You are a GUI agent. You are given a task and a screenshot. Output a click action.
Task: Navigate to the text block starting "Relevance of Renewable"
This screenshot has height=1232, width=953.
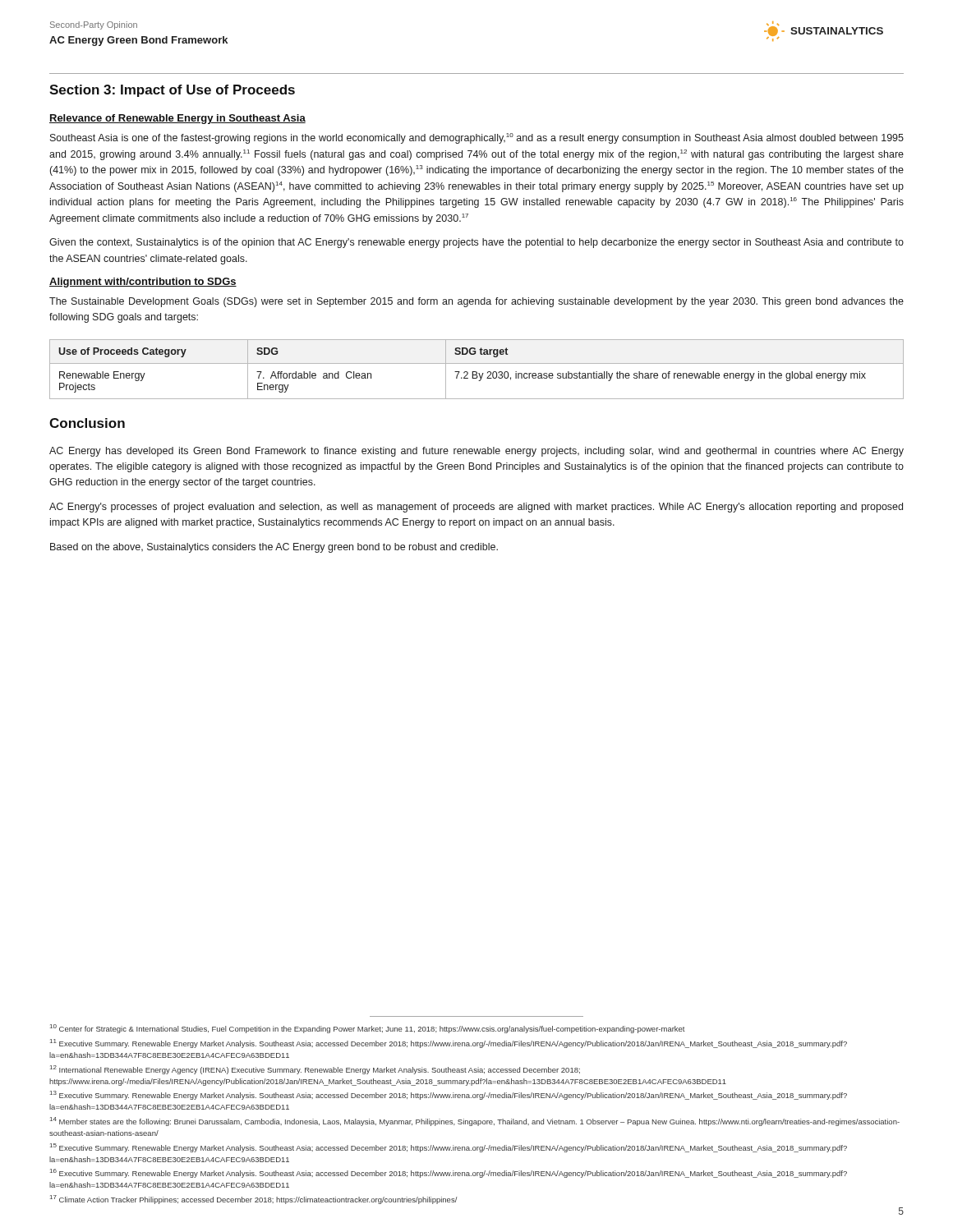click(177, 118)
